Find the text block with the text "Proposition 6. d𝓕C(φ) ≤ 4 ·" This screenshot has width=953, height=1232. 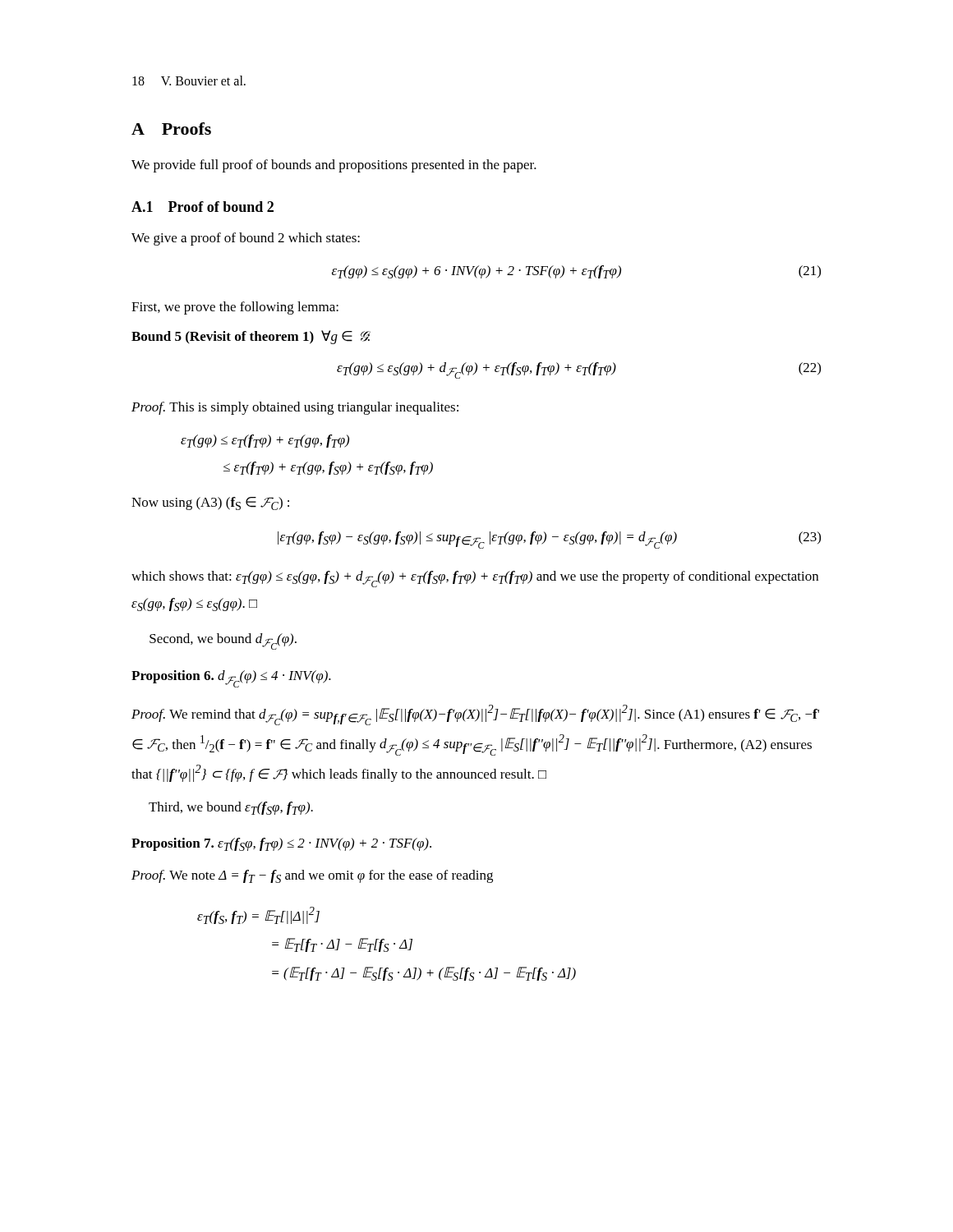(x=231, y=679)
